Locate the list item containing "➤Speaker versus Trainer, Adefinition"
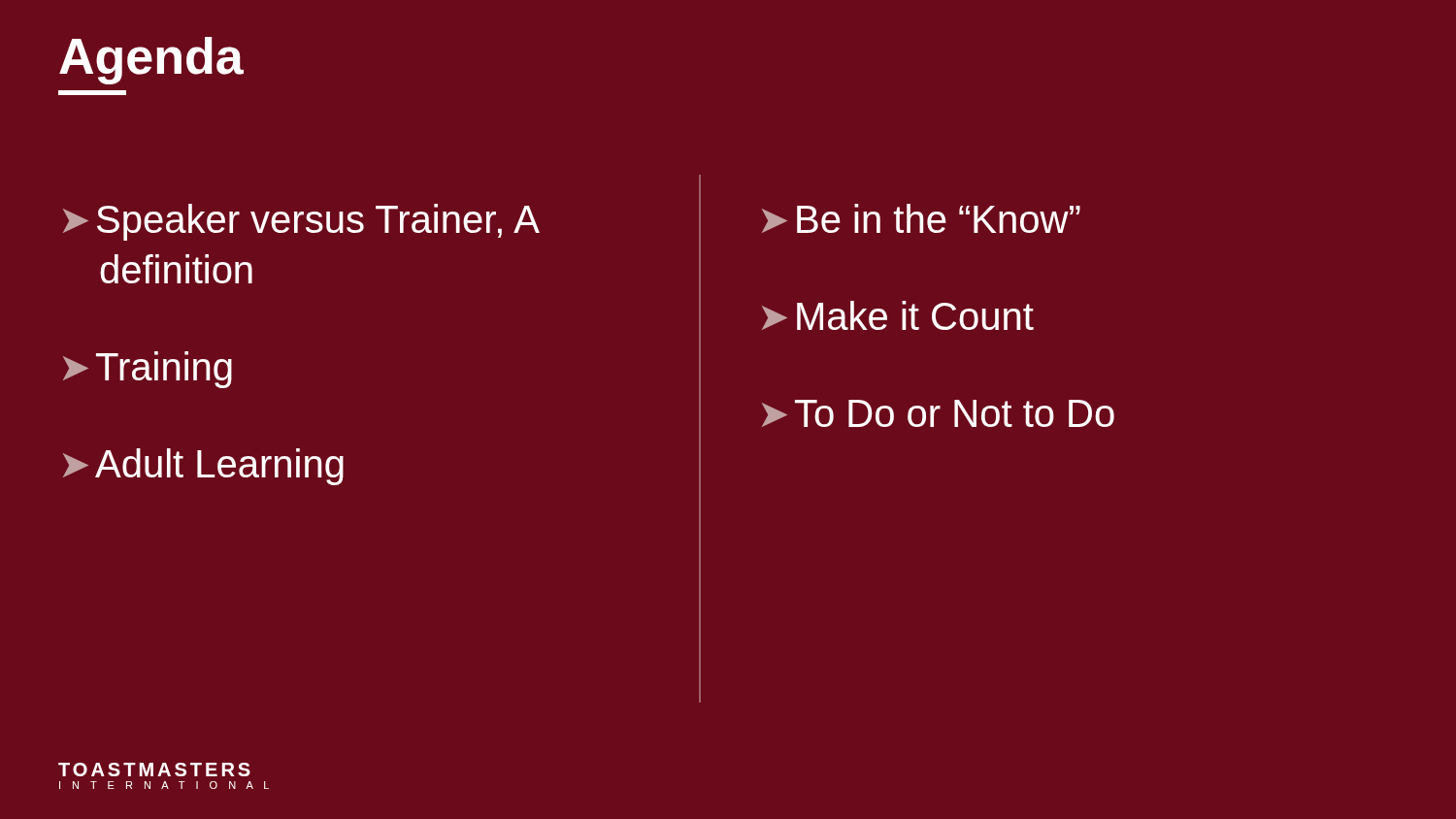 (359, 246)
